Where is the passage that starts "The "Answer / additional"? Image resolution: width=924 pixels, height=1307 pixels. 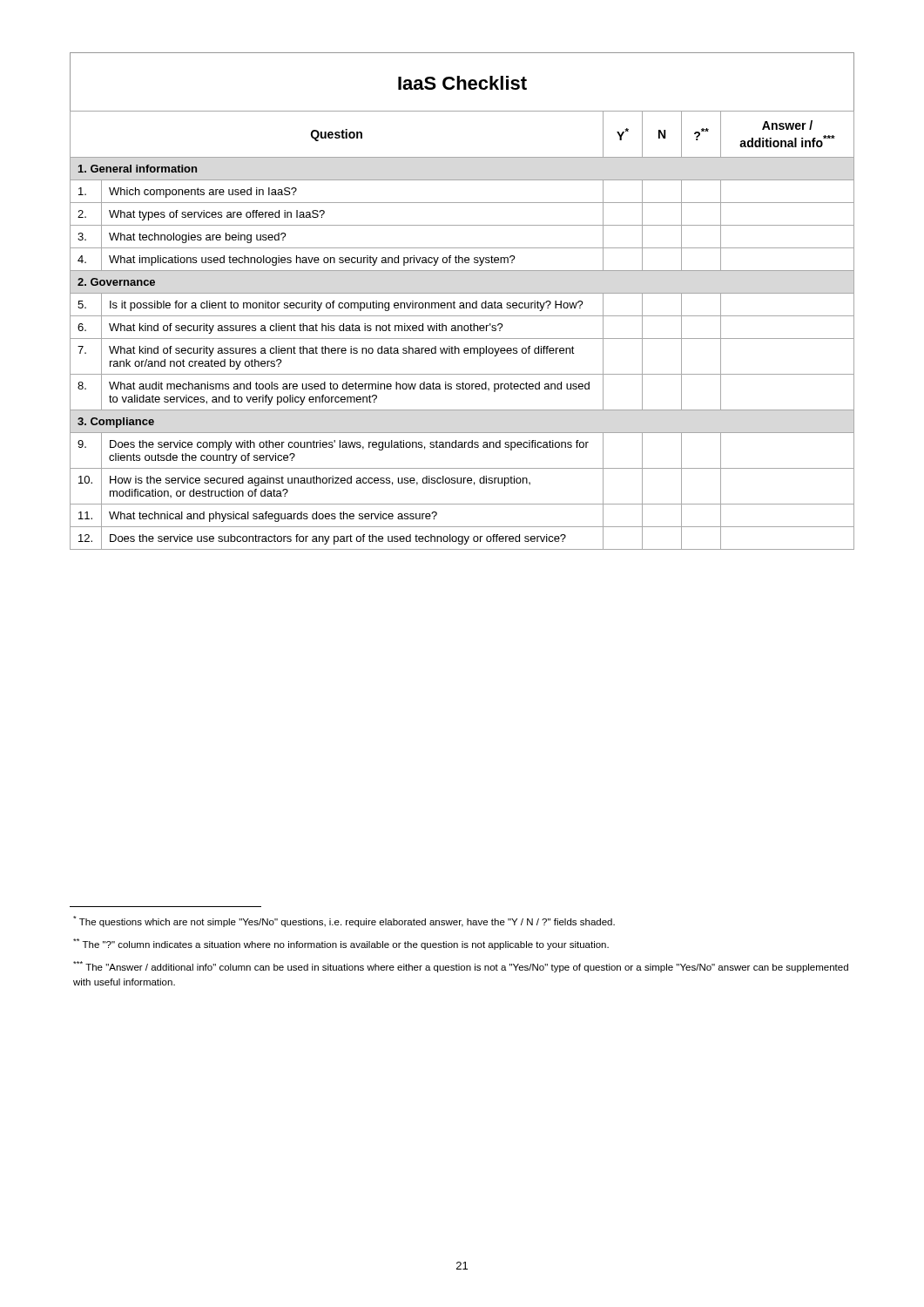(x=461, y=973)
